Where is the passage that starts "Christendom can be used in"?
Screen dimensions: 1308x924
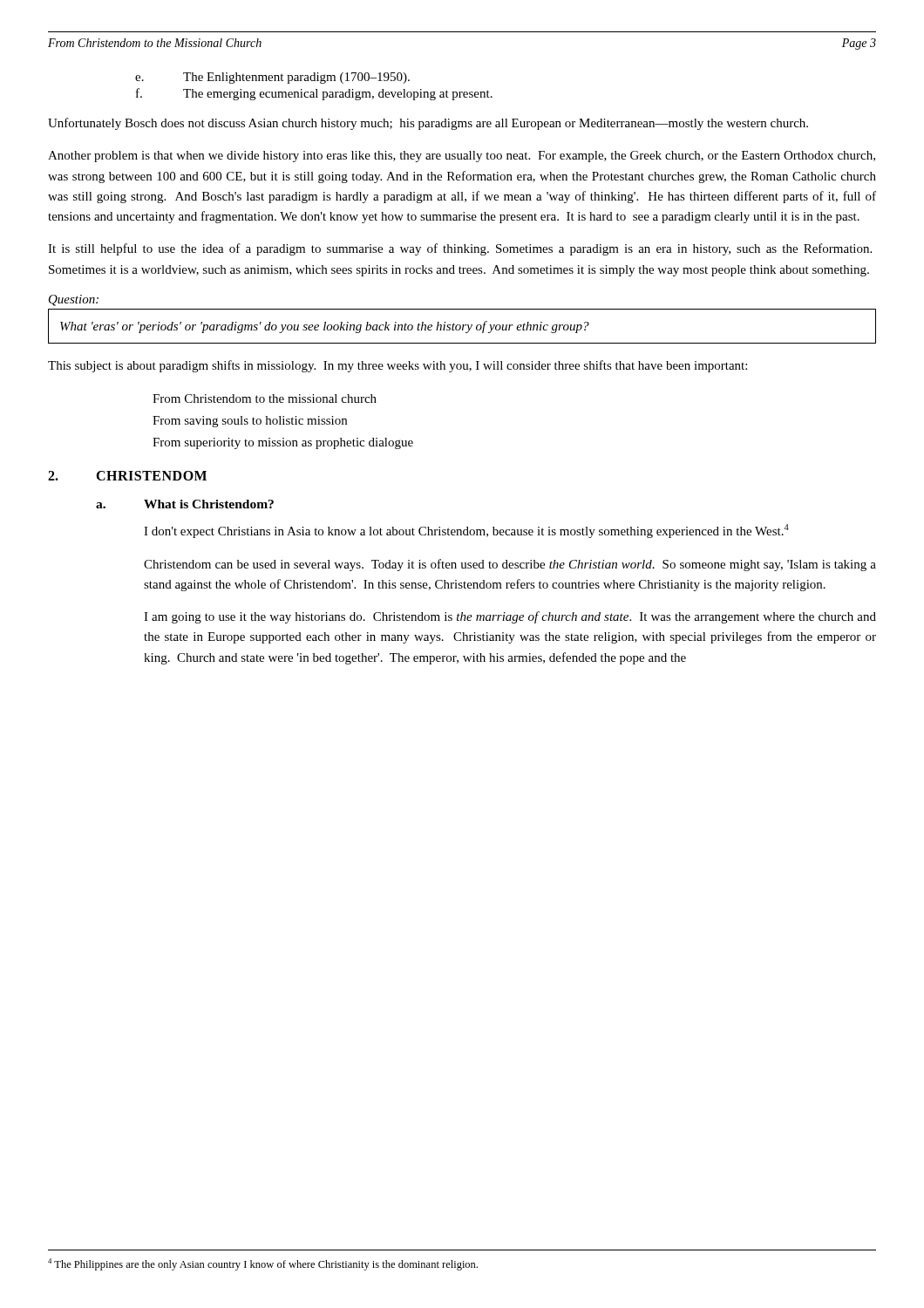coord(510,574)
